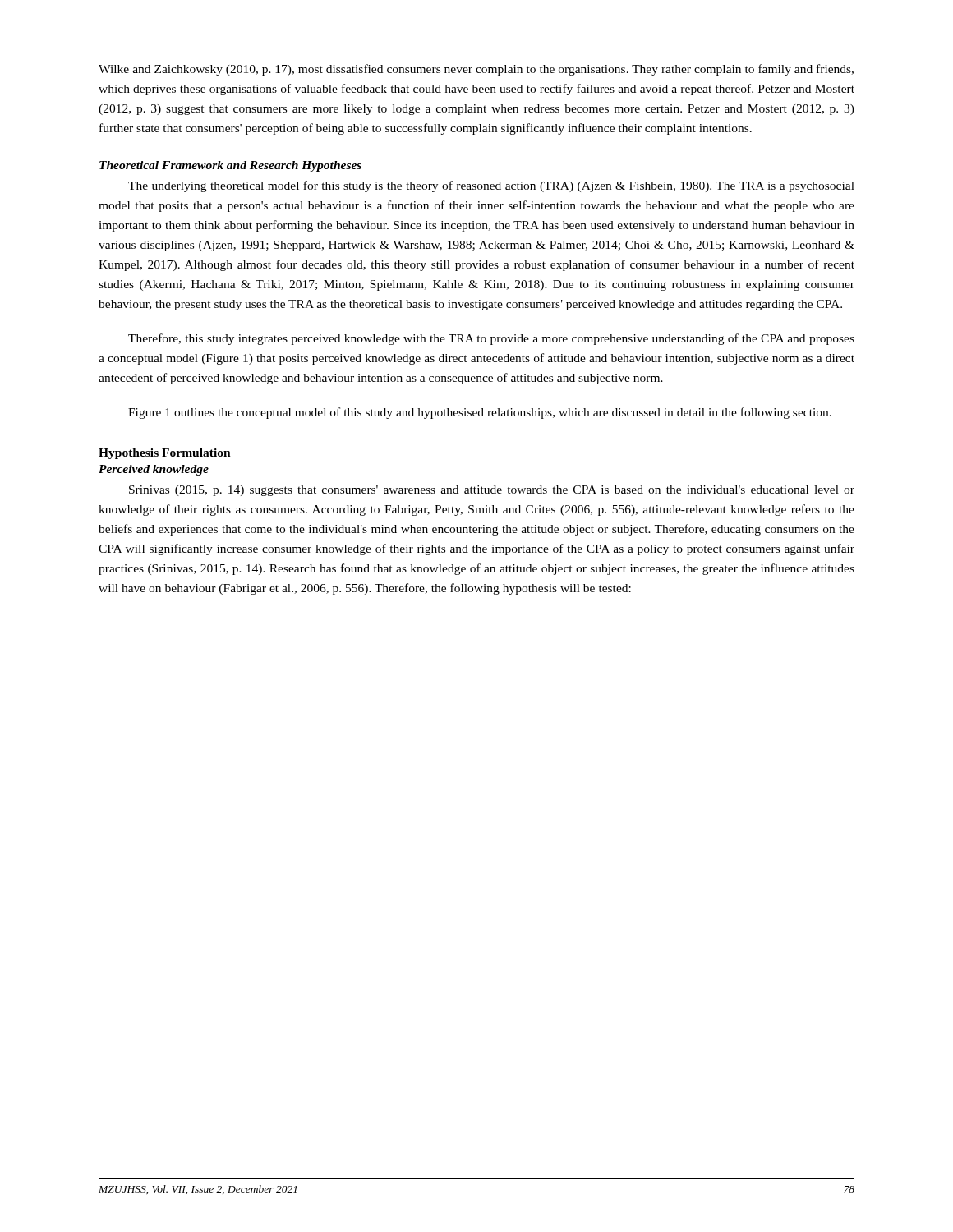Locate the text "Theoretical Framework and Research Hypotheses"
The image size is (953, 1232).
point(230,165)
